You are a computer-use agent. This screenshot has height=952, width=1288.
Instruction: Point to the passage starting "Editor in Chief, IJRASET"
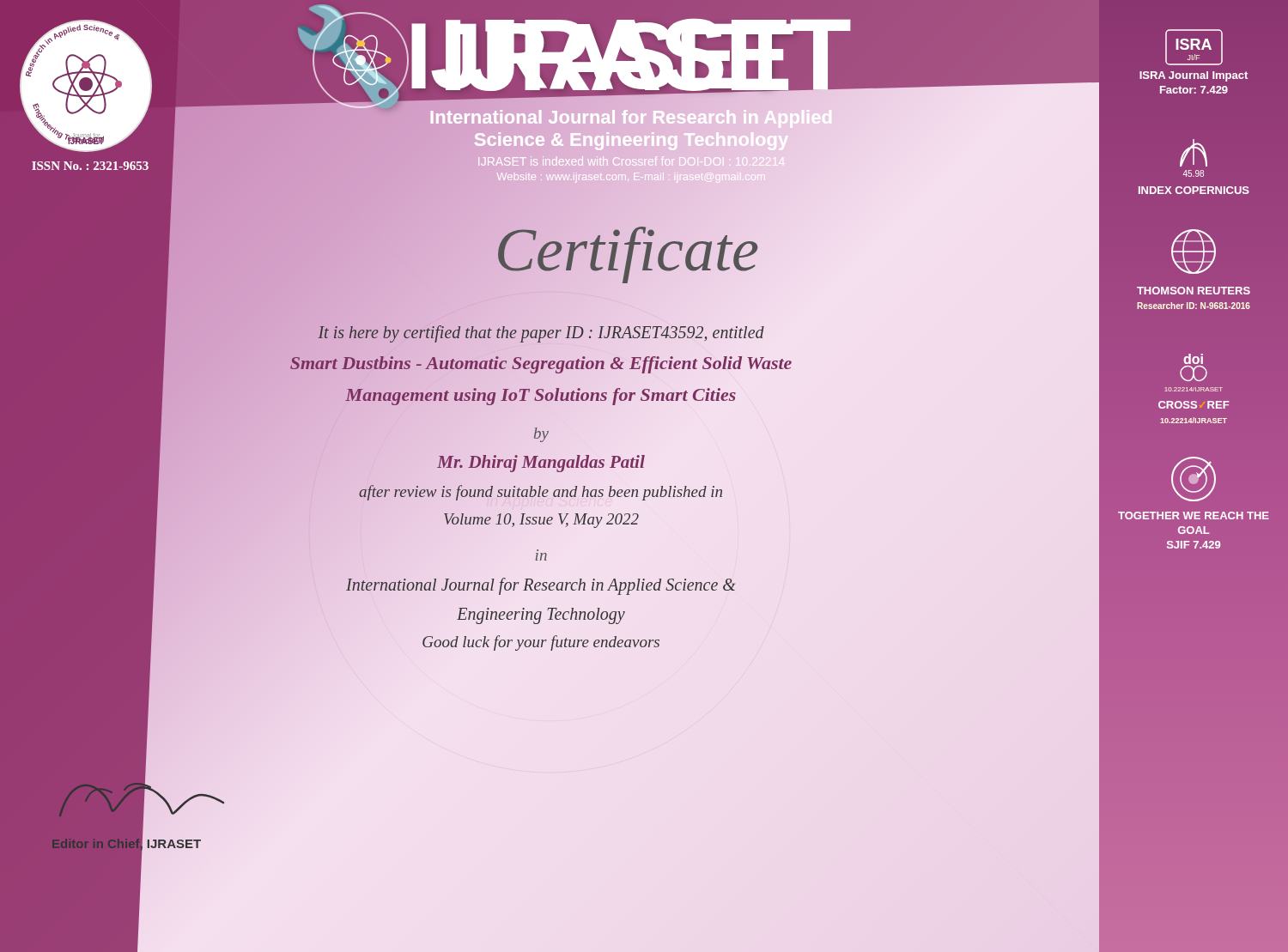[172, 844]
